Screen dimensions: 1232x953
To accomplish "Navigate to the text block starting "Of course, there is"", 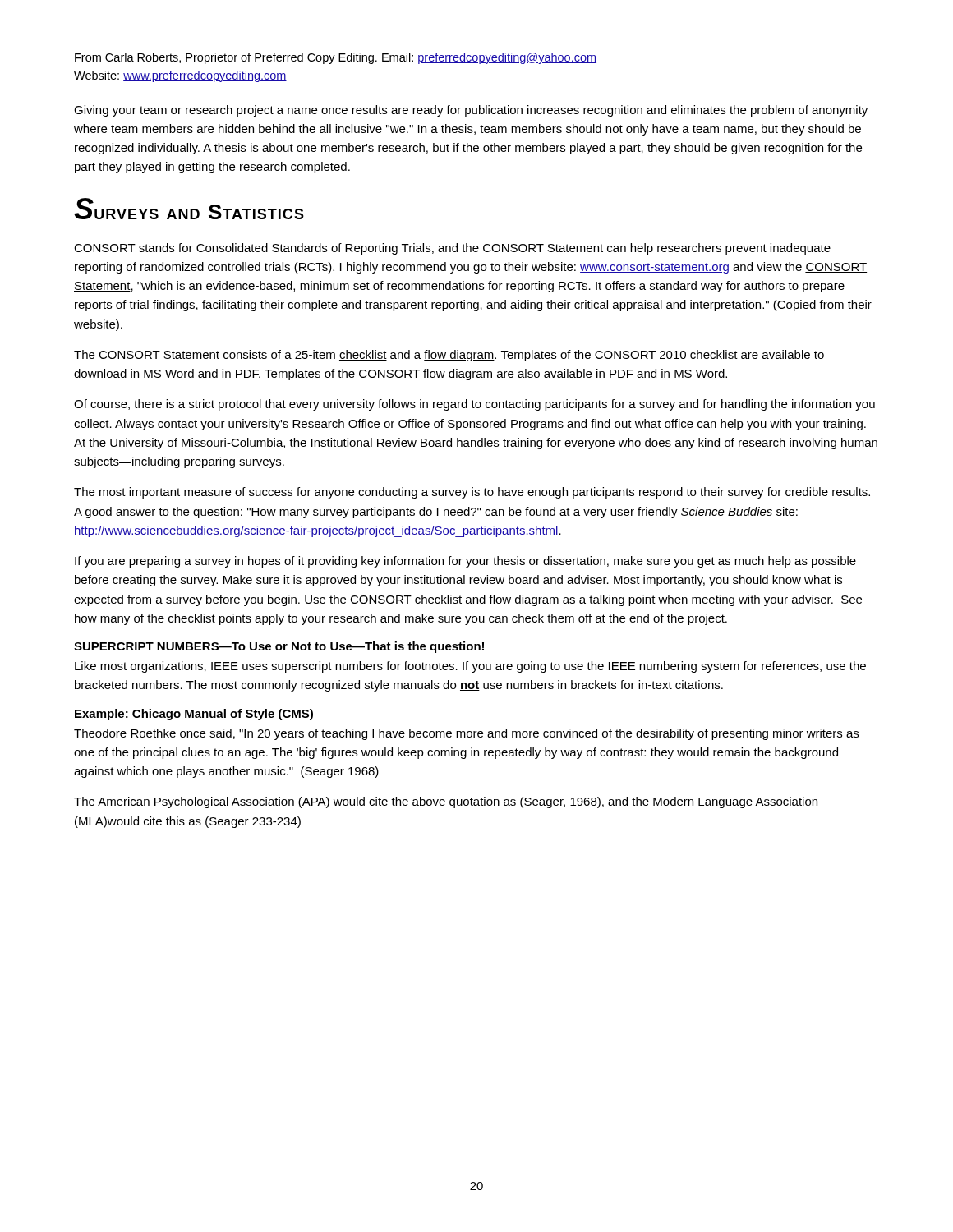I will (x=476, y=433).
